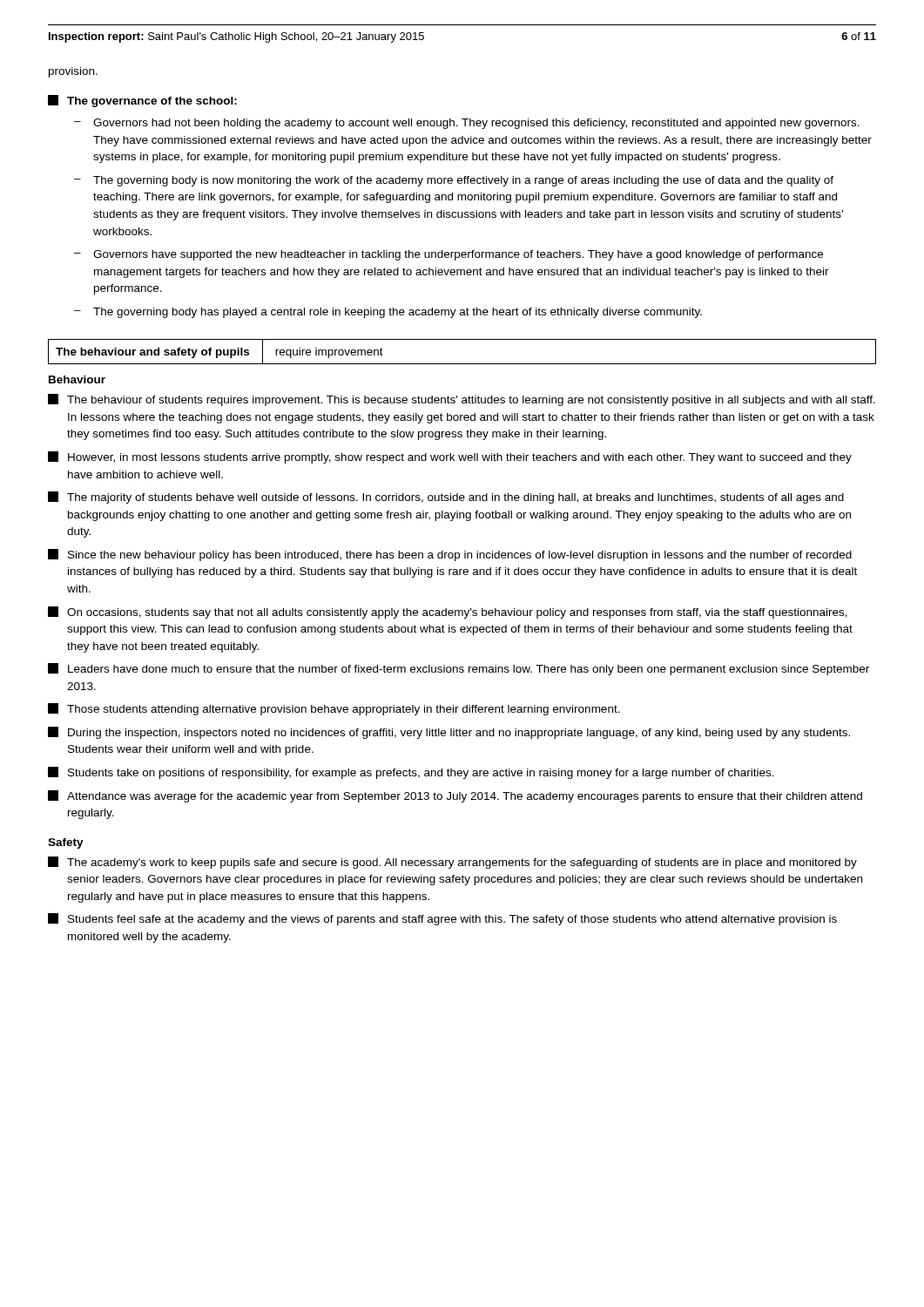Navigate to the region starting "Attendance was average for"
This screenshot has width=924, height=1307.
pyautogui.click(x=462, y=804)
